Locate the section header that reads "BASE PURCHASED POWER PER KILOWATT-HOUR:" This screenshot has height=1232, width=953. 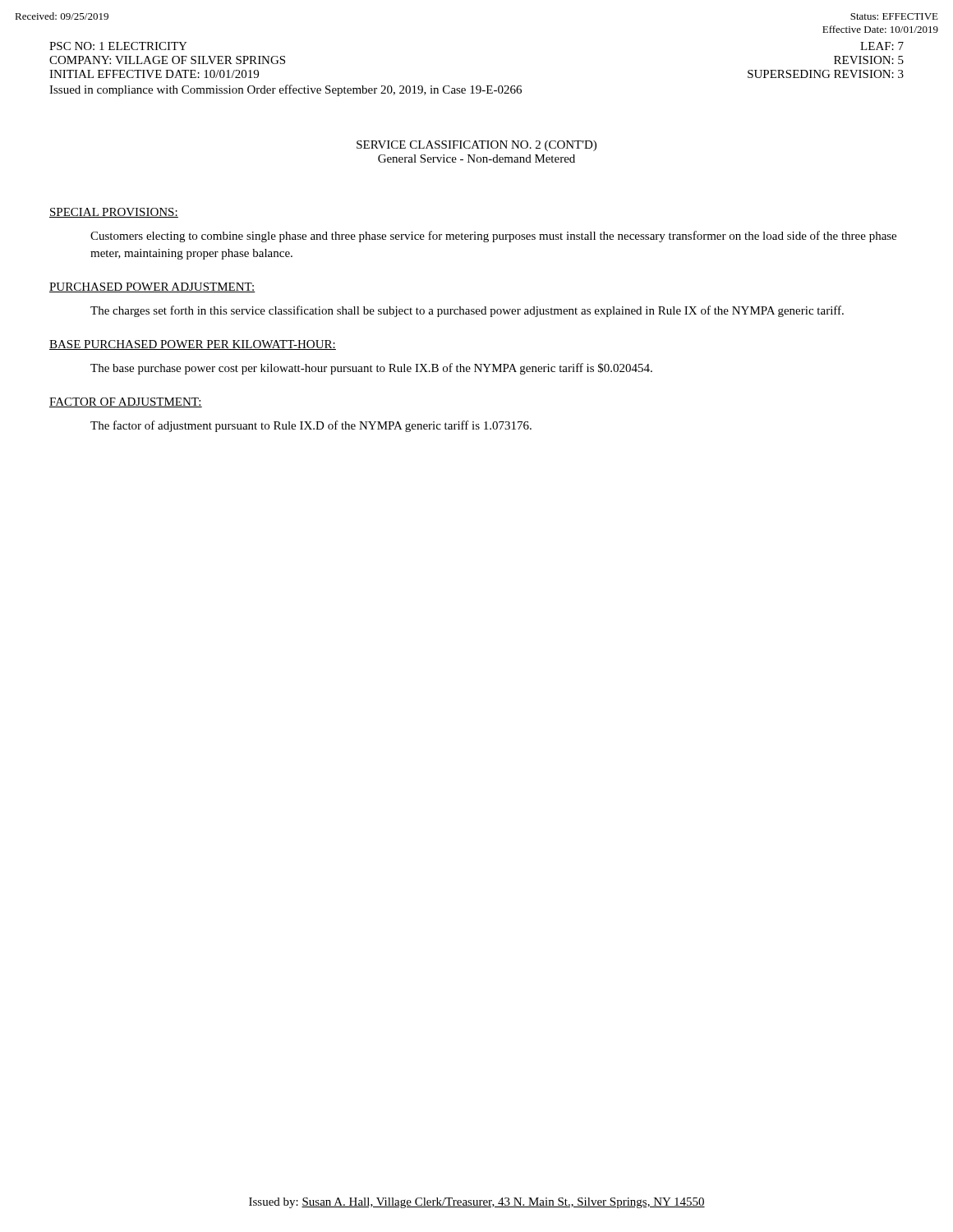193,344
